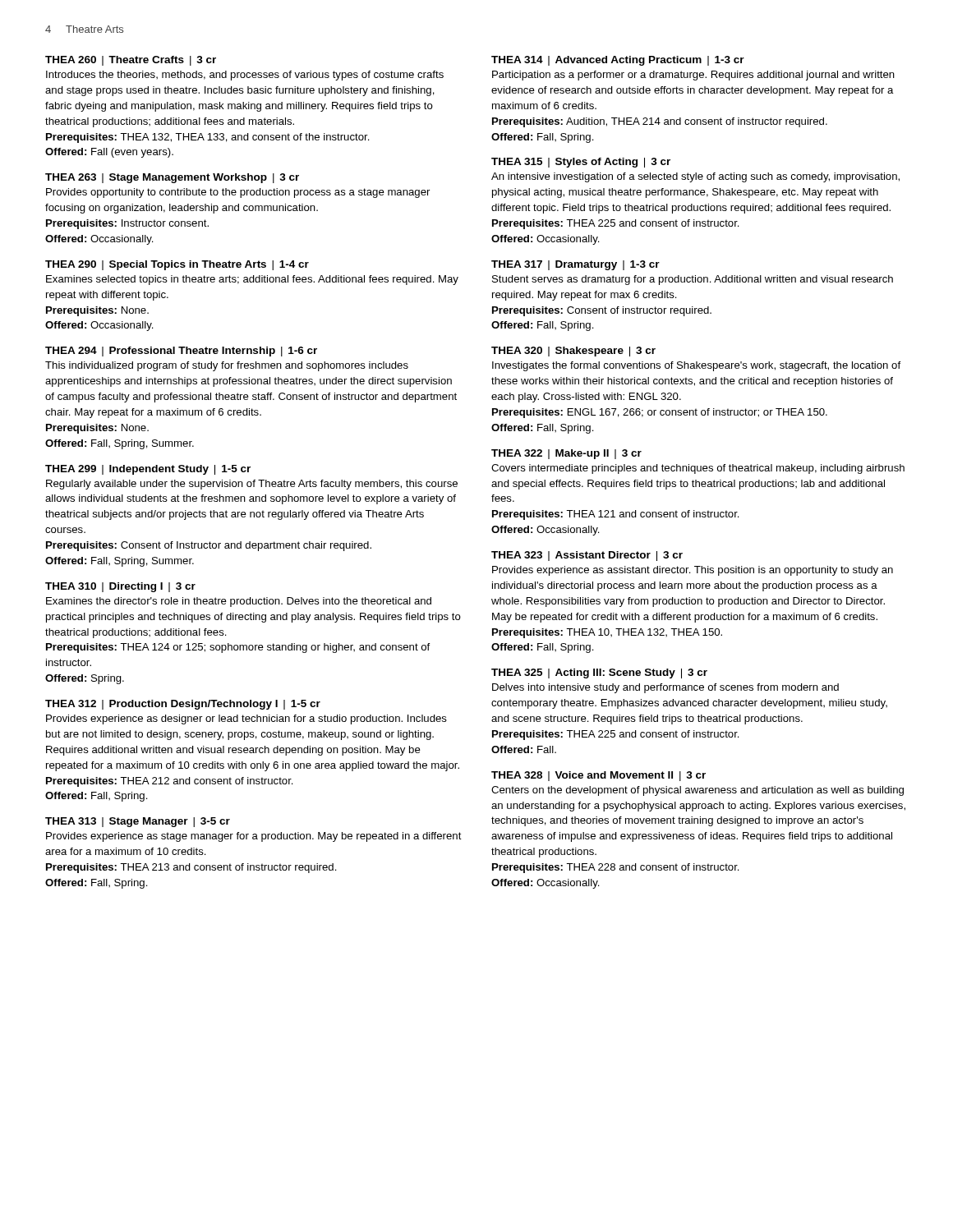Find the section header on this page that starts "THEA 299 |"
The image size is (953, 1232).
[253, 515]
